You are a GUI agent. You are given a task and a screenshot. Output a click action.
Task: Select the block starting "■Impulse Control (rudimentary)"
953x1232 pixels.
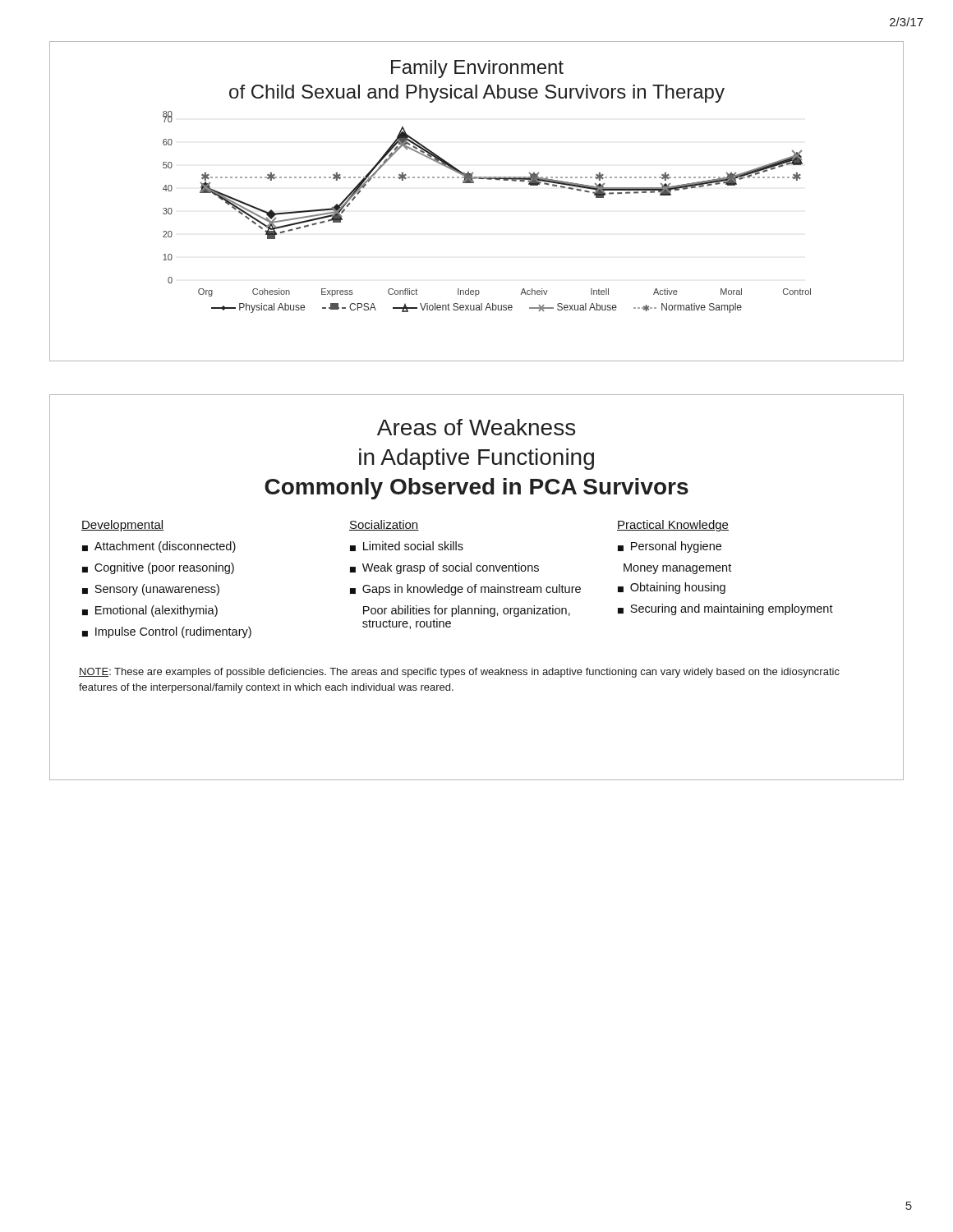coord(167,633)
